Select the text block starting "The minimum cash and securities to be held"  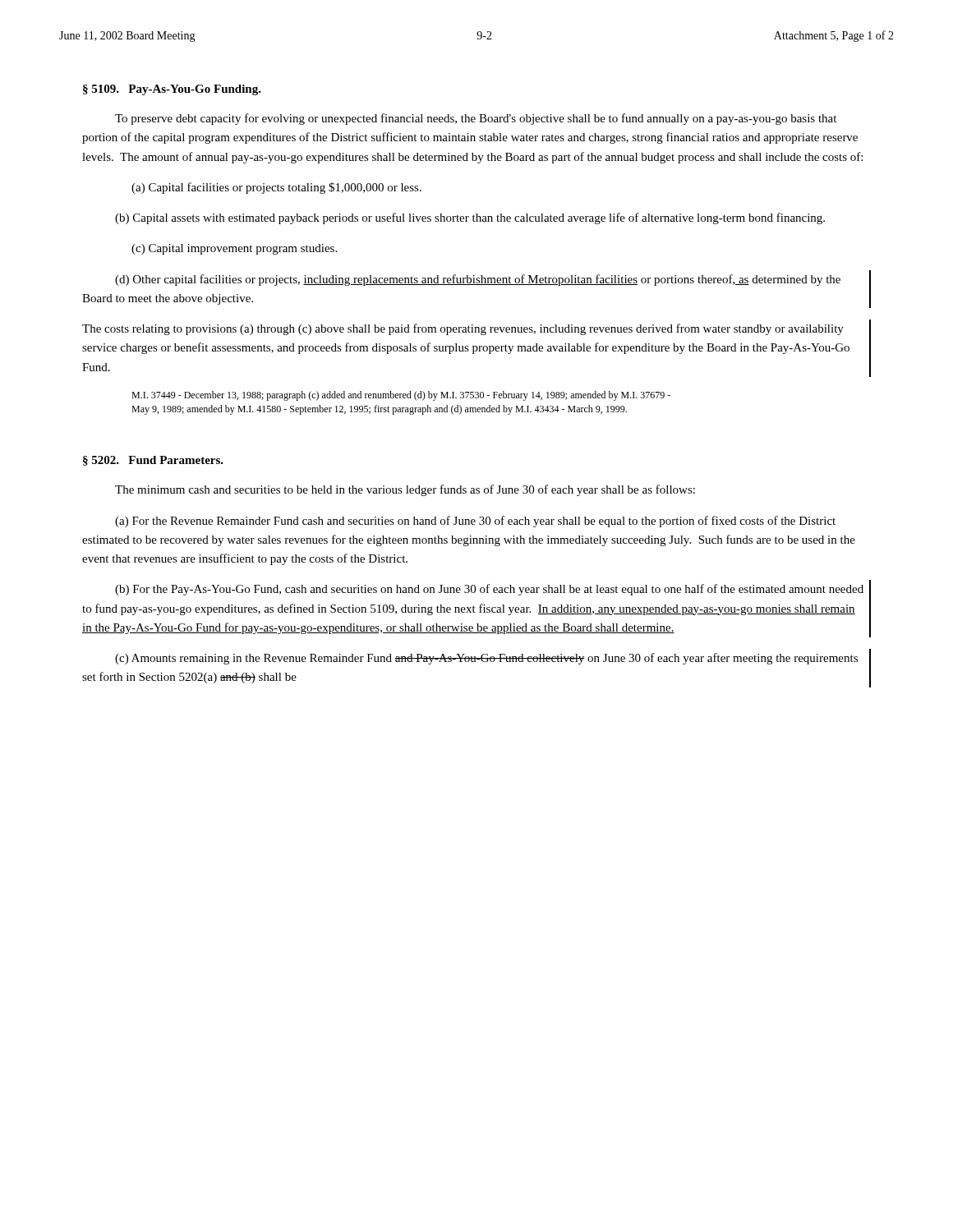click(x=405, y=490)
